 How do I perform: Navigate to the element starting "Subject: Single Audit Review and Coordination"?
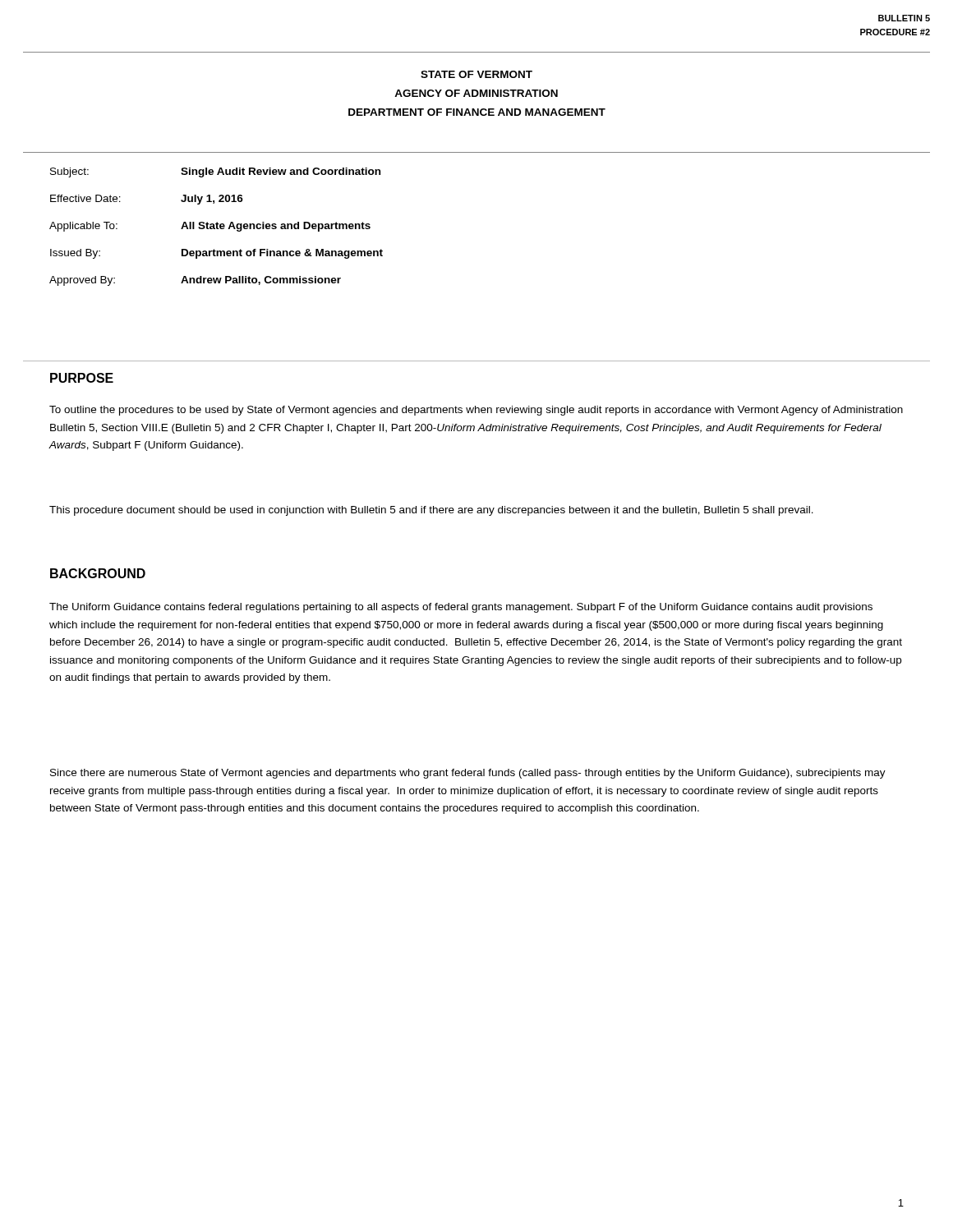coord(215,172)
